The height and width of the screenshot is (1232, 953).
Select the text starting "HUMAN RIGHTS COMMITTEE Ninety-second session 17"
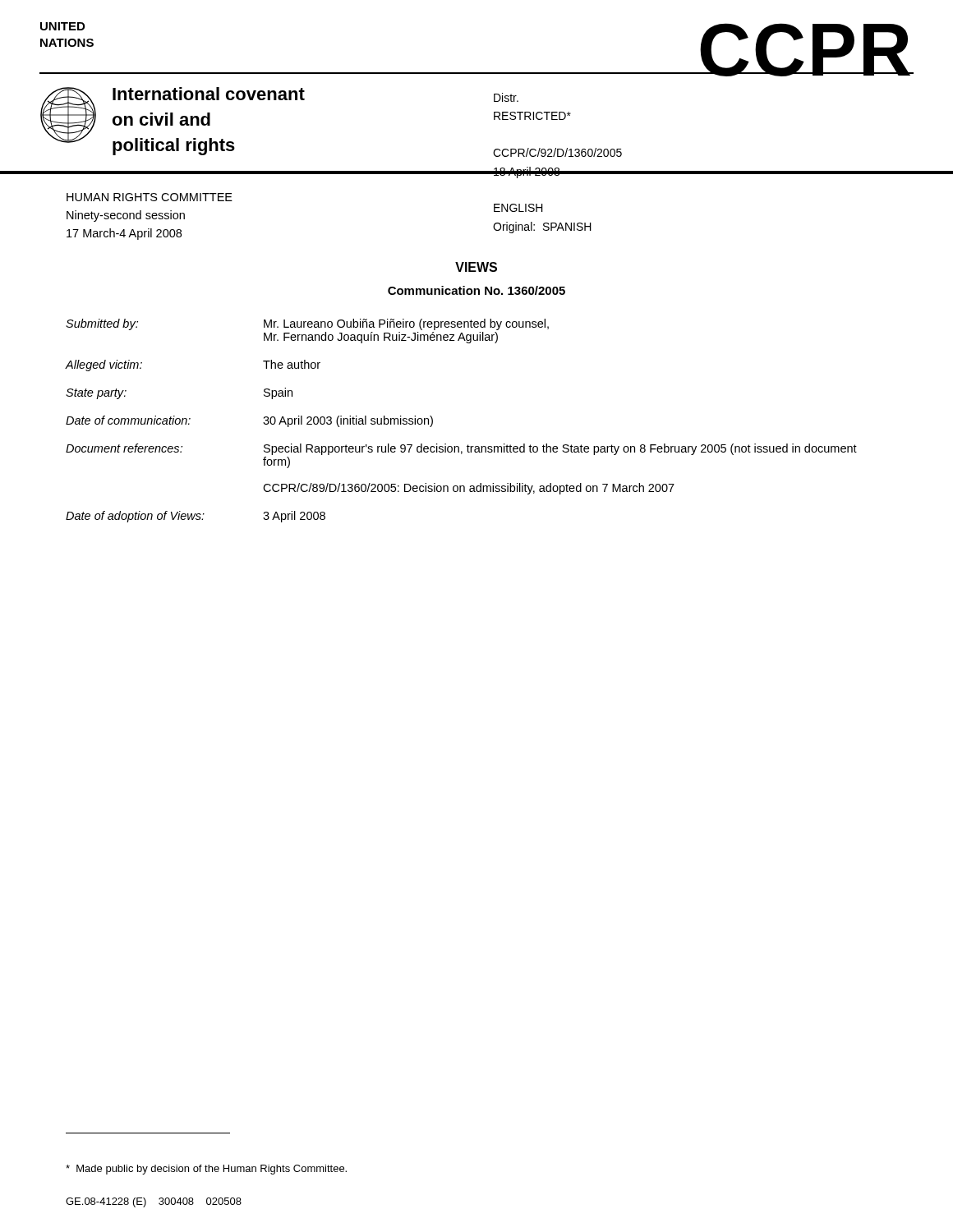pos(149,215)
